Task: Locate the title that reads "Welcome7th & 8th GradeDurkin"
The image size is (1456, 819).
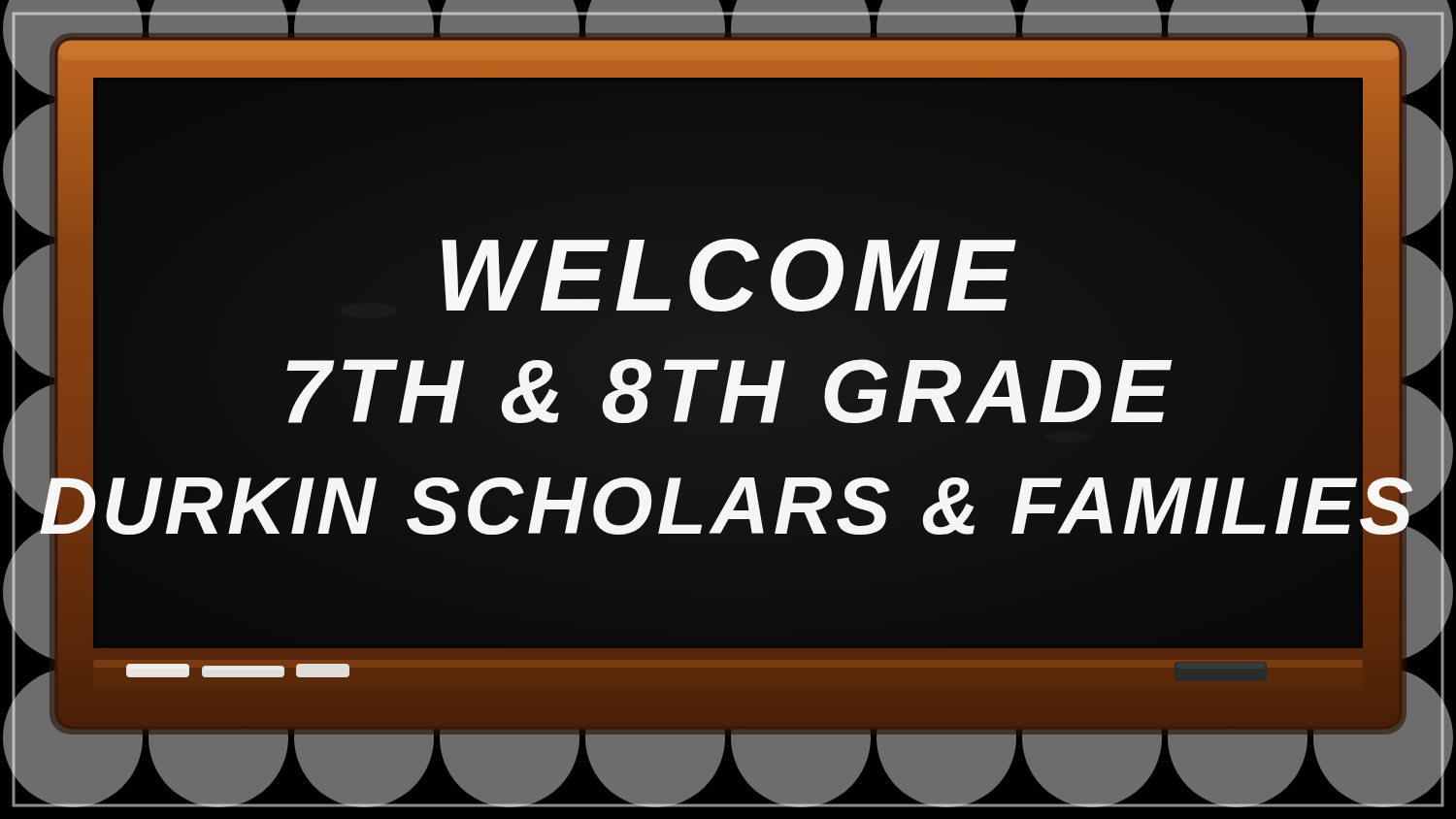Action: tap(728, 368)
